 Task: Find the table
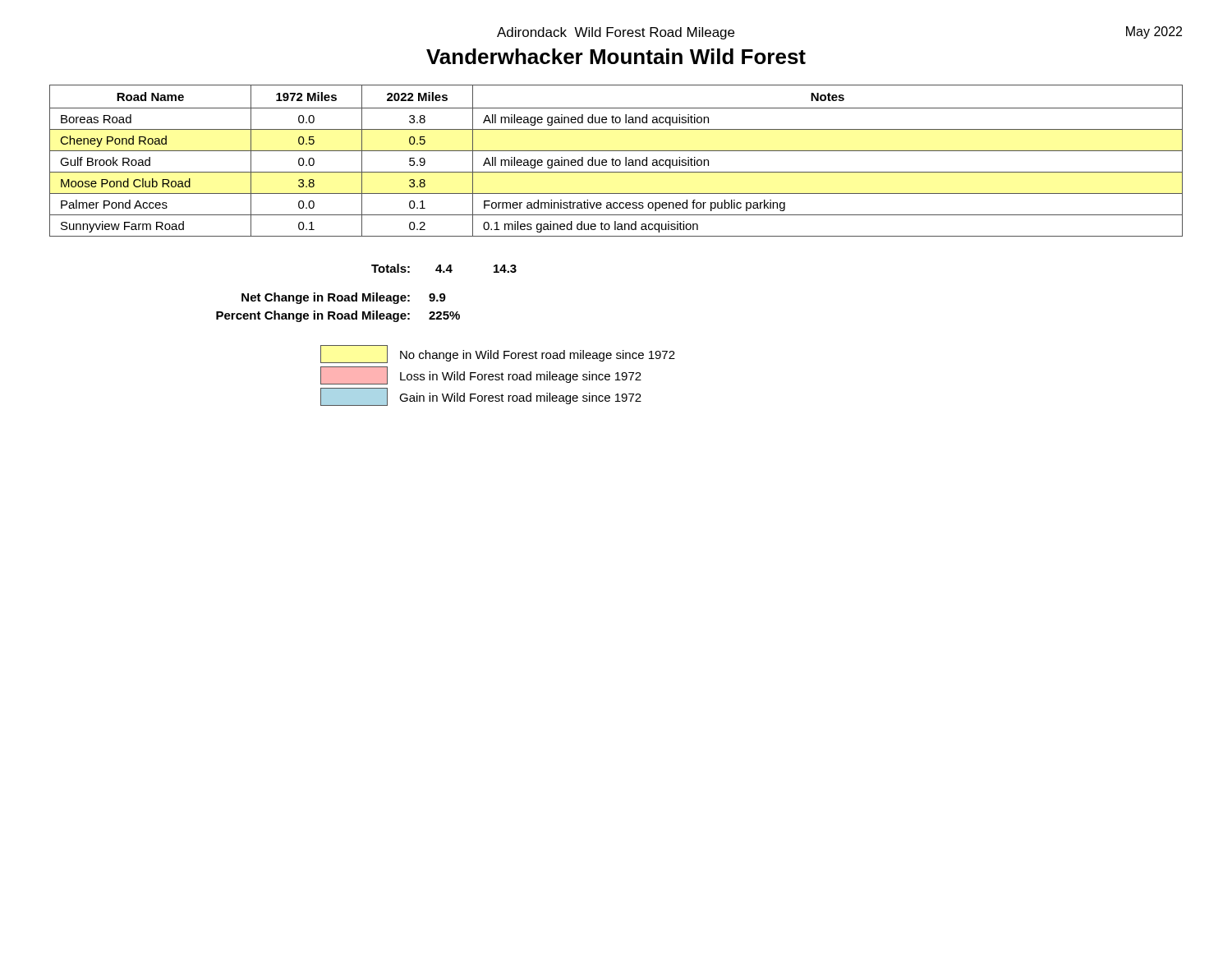click(x=616, y=161)
